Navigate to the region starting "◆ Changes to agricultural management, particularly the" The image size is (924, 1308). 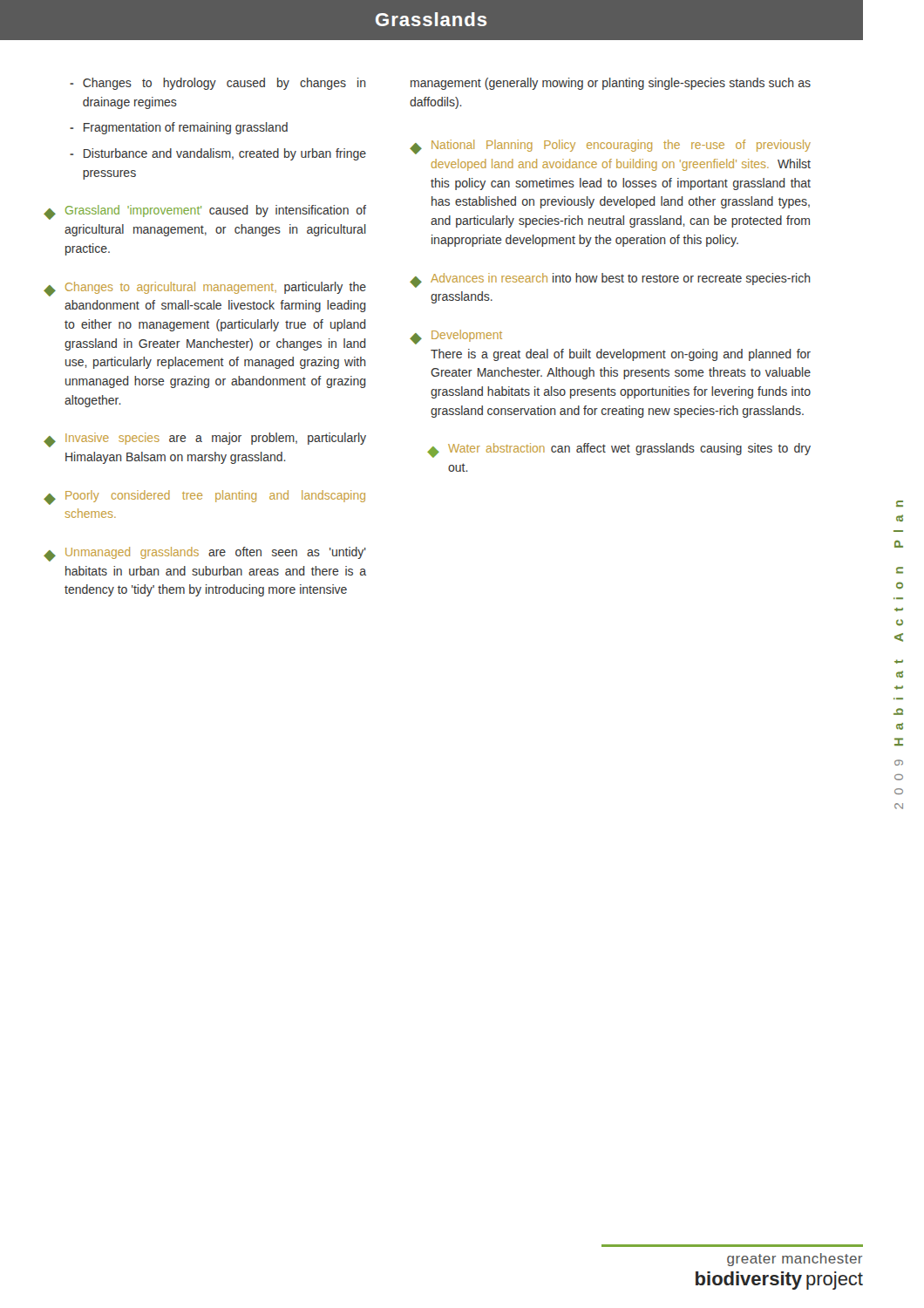click(x=205, y=344)
